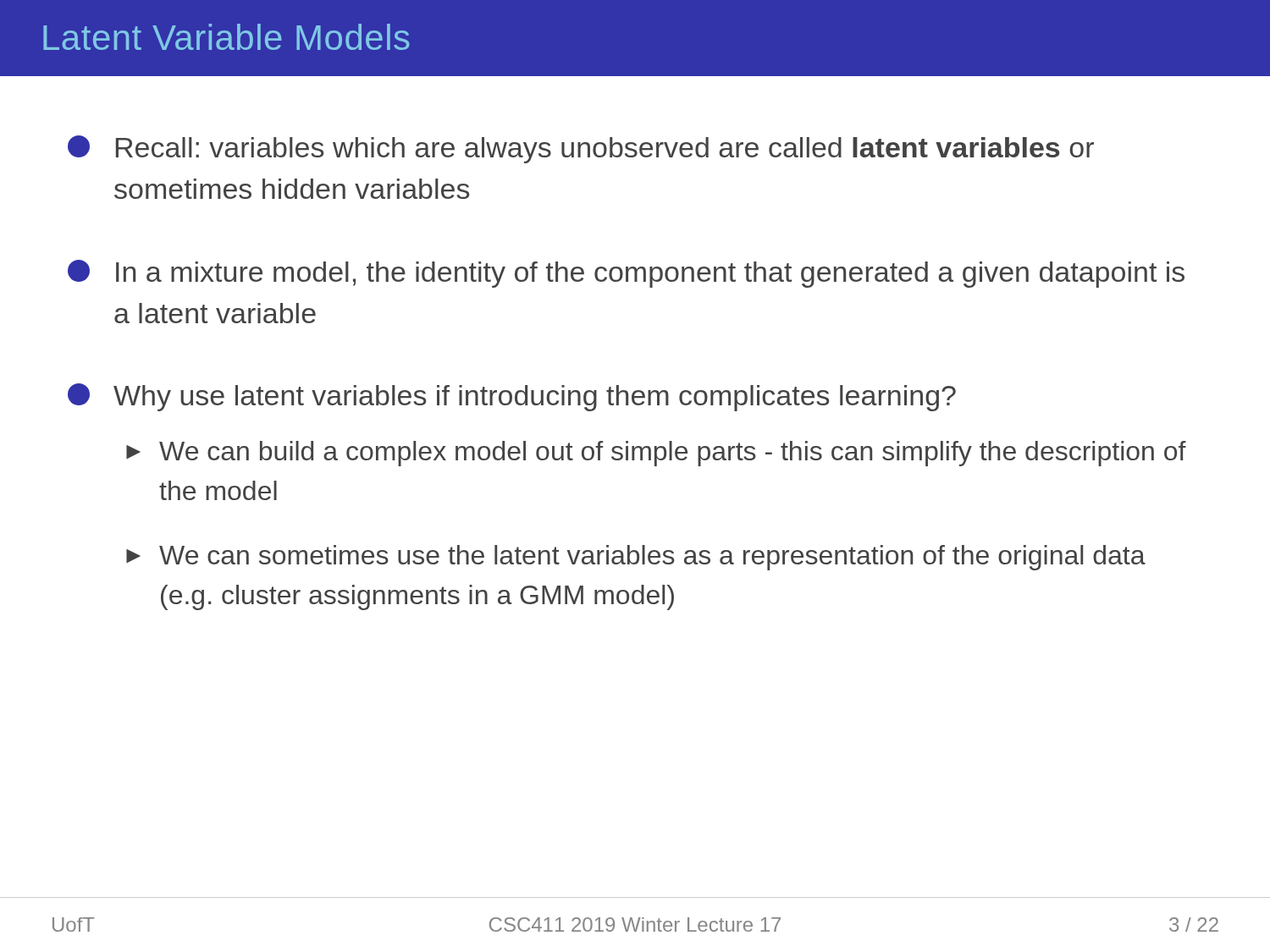Point to the block beginning "Why use latent variables if introducing them complicates"

[x=512, y=397]
